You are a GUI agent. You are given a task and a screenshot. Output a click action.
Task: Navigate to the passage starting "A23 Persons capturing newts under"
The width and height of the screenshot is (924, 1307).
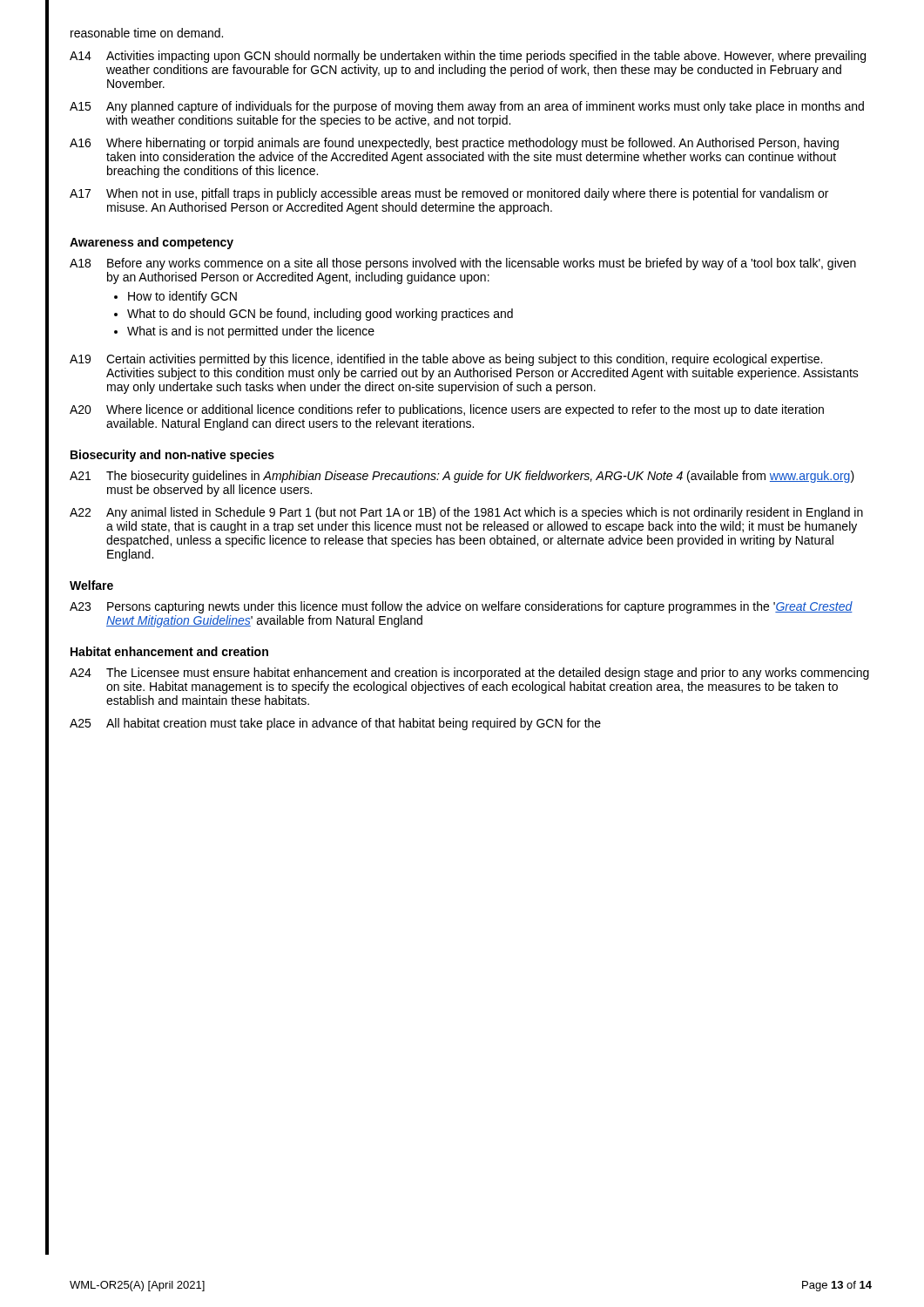tap(471, 613)
